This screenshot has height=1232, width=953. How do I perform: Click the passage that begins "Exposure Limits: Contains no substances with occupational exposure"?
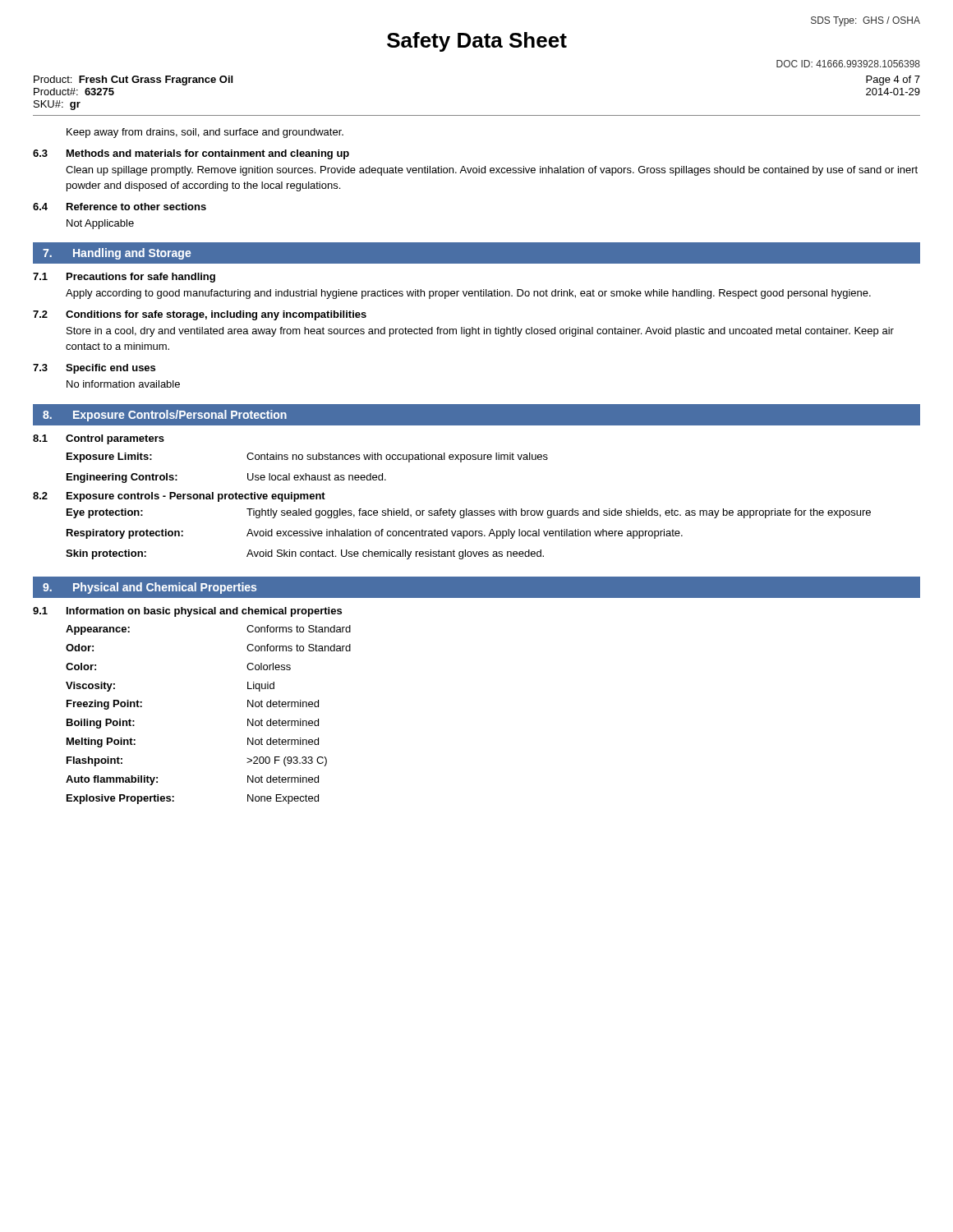pos(493,467)
